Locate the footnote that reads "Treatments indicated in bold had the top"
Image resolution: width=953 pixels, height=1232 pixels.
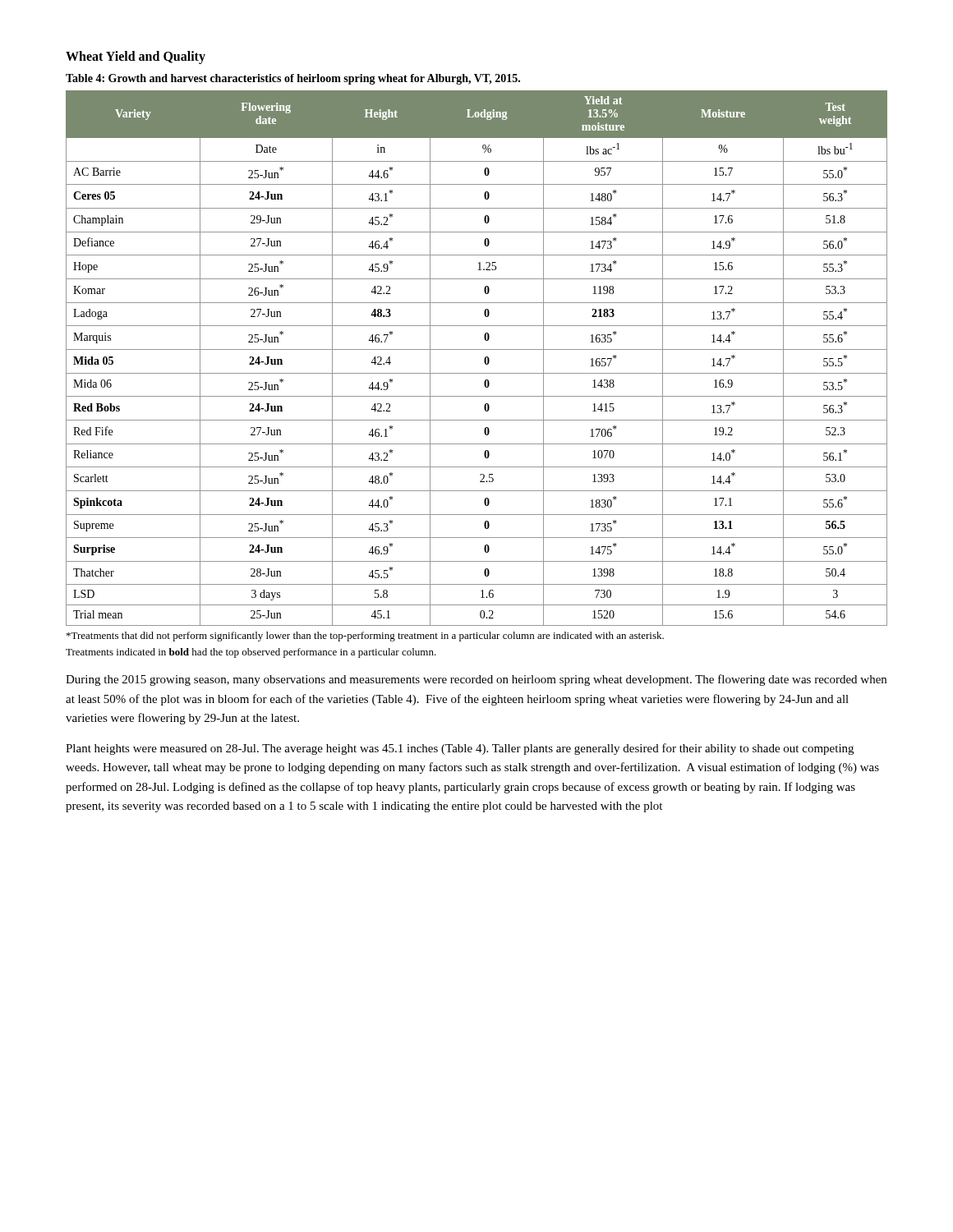tap(251, 652)
